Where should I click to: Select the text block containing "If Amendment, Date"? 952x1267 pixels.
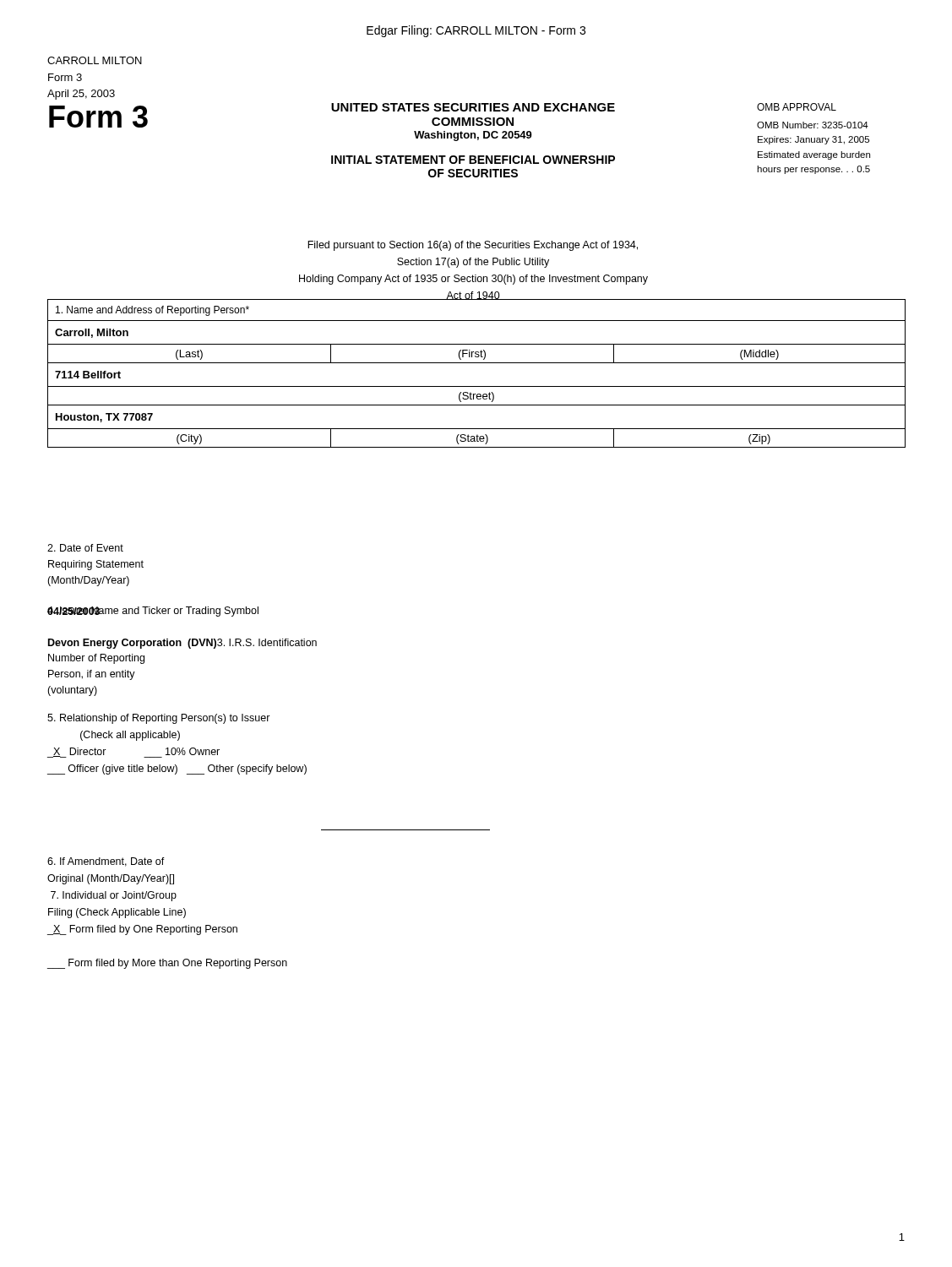(167, 912)
